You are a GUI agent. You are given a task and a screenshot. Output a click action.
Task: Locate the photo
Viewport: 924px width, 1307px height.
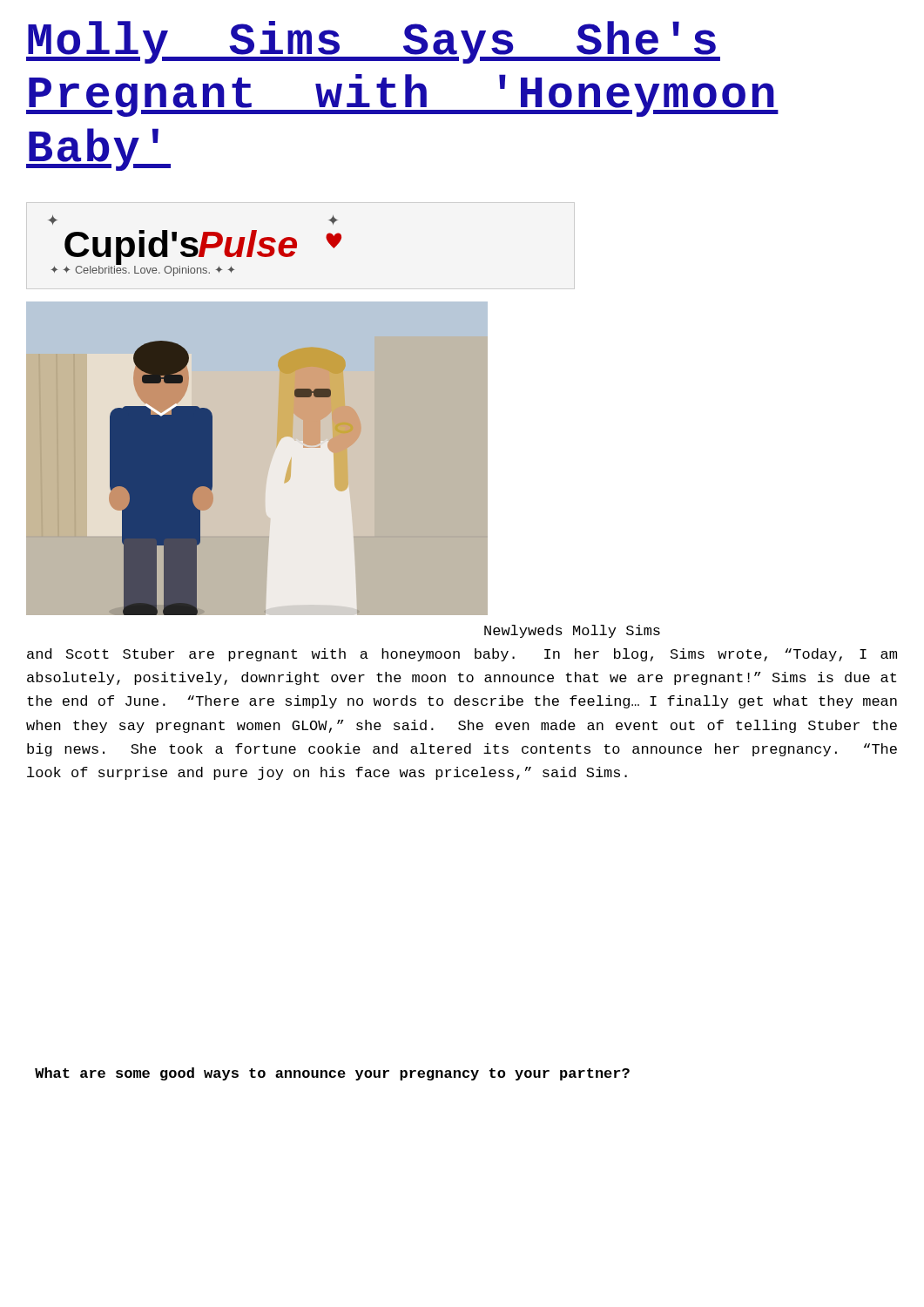coord(257,458)
